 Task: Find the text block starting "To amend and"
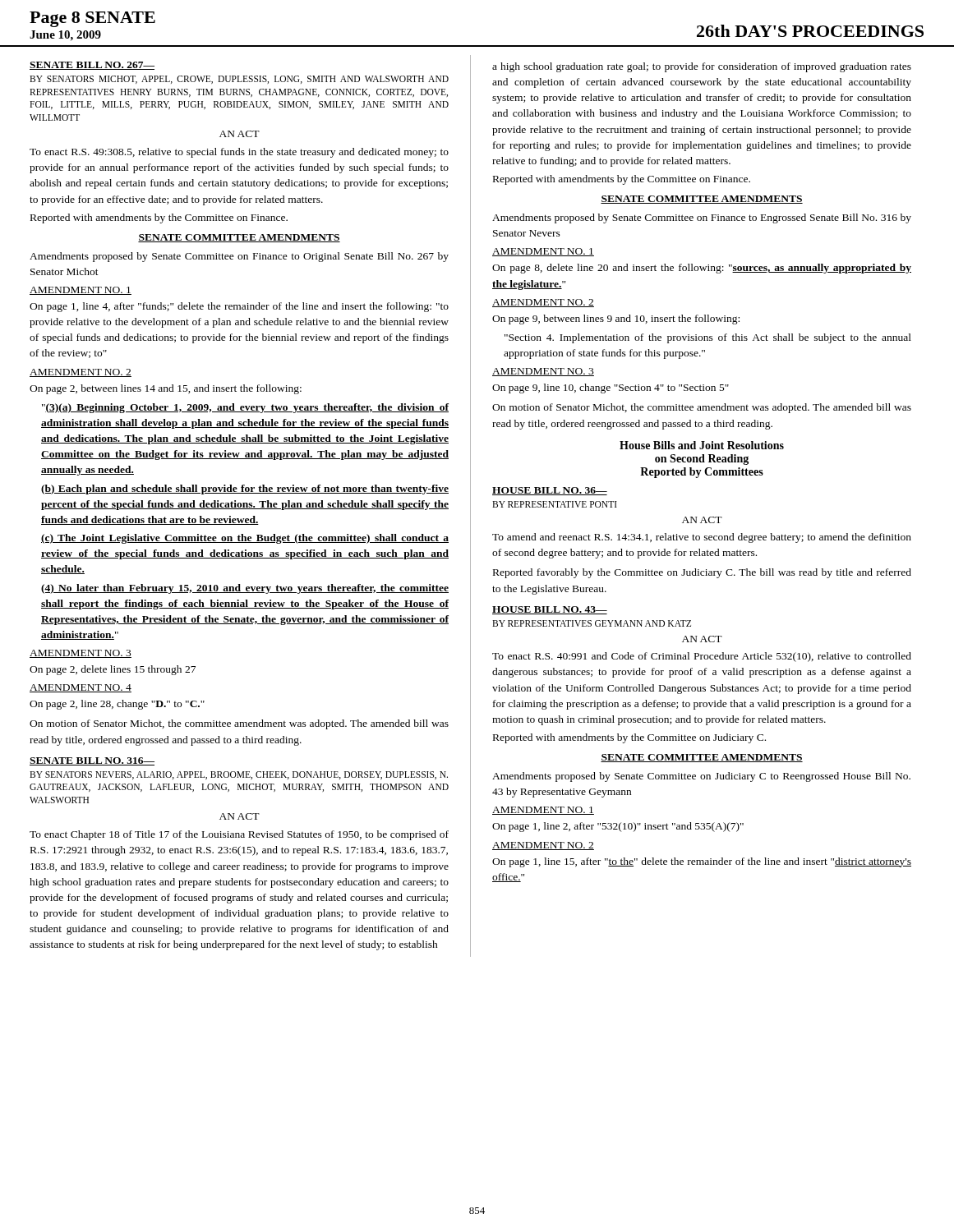coord(702,545)
